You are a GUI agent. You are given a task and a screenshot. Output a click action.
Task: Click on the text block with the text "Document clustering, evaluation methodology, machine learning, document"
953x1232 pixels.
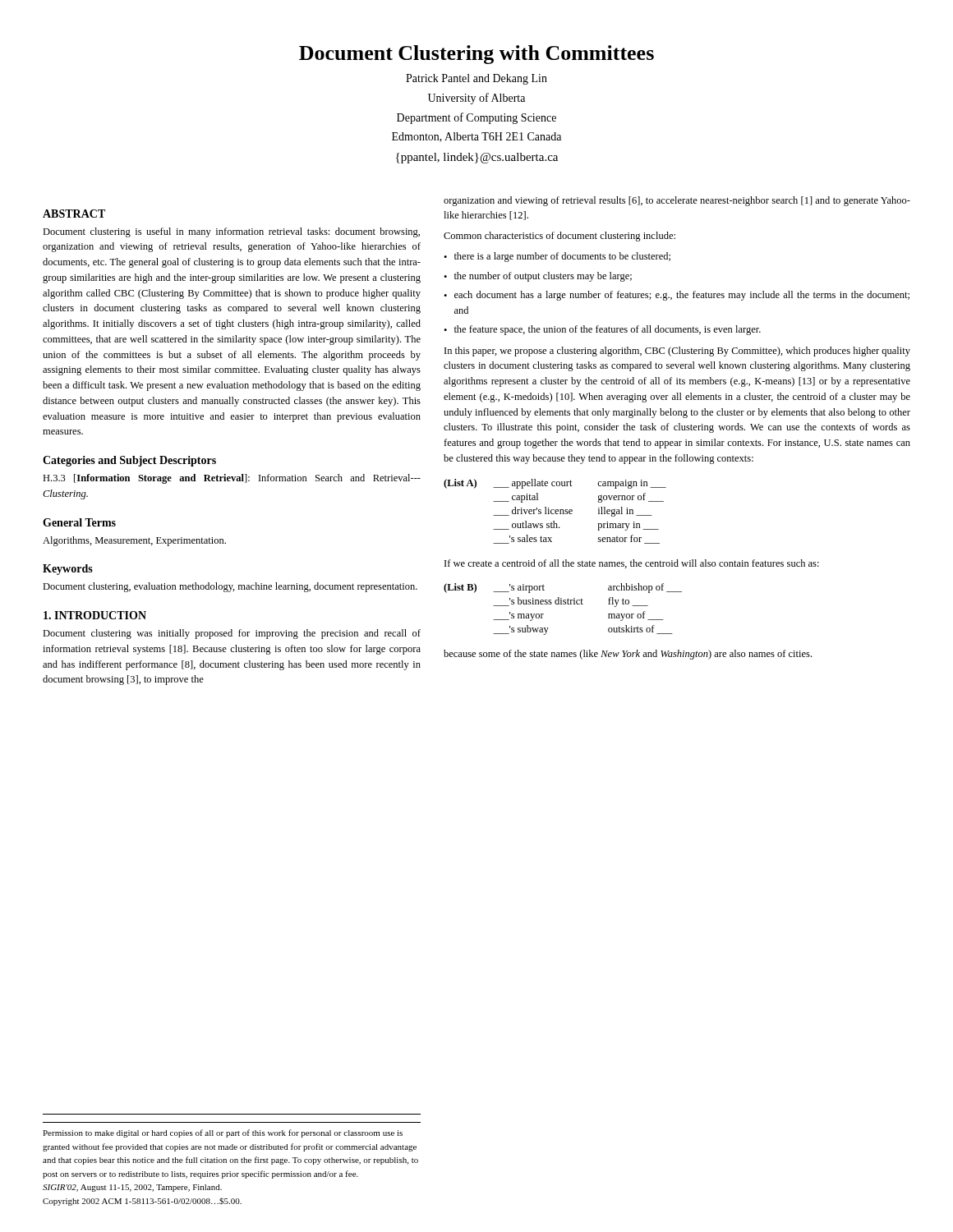[x=230, y=587]
